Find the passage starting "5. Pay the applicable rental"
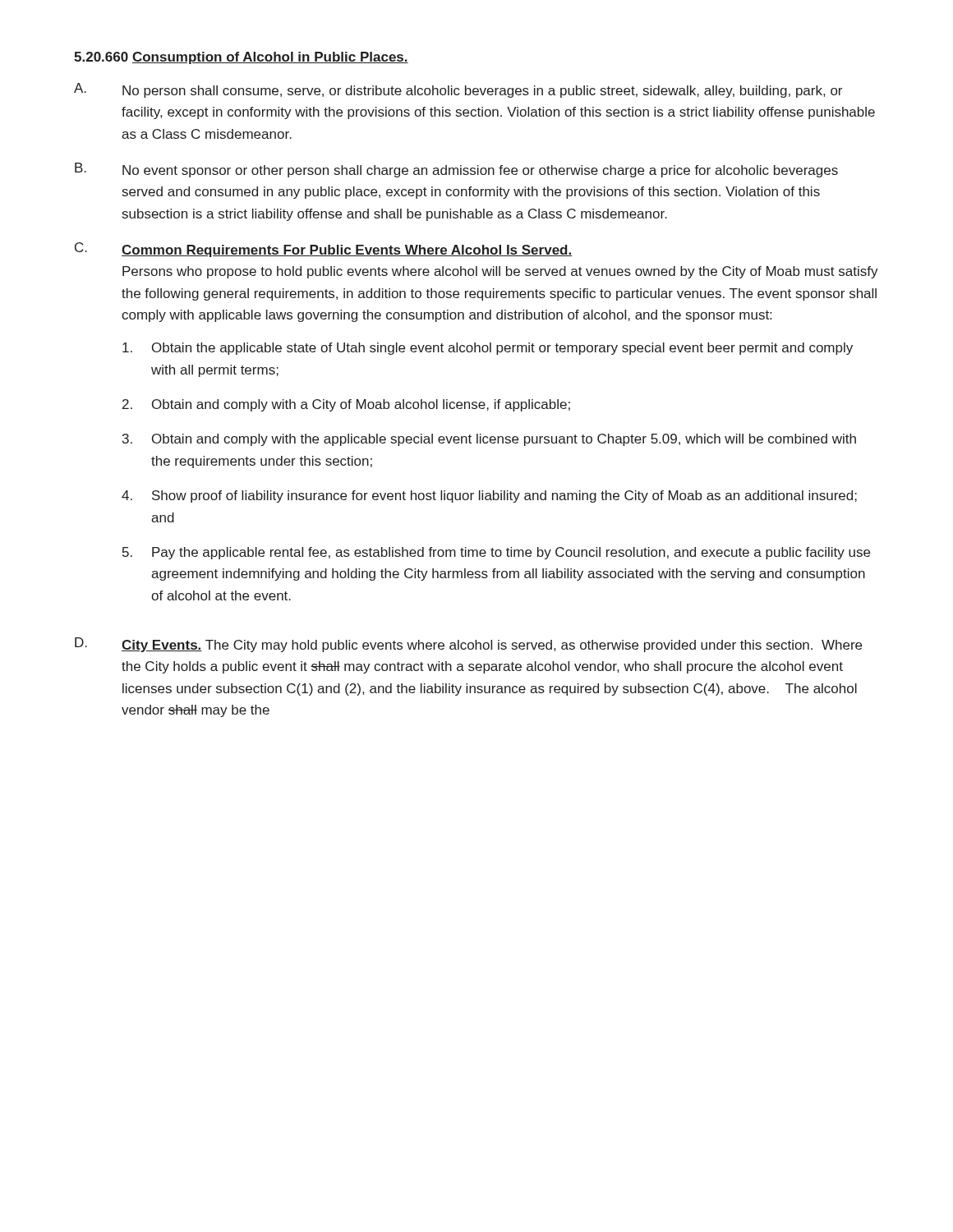The height and width of the screenshot is (1232, 953). point(500,574)
